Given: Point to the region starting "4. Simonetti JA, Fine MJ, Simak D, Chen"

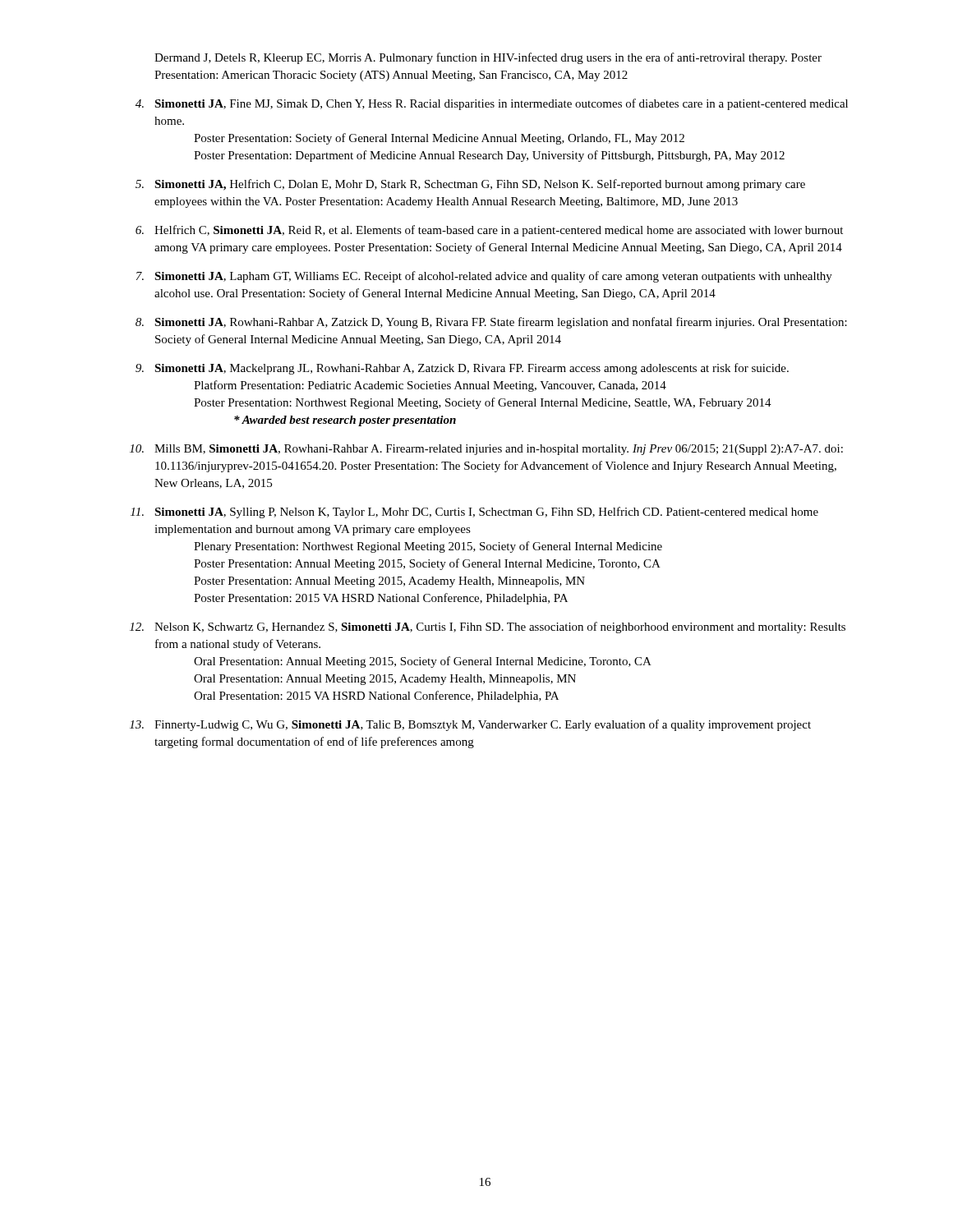Looking at the screenshot, I should [485, 130].
